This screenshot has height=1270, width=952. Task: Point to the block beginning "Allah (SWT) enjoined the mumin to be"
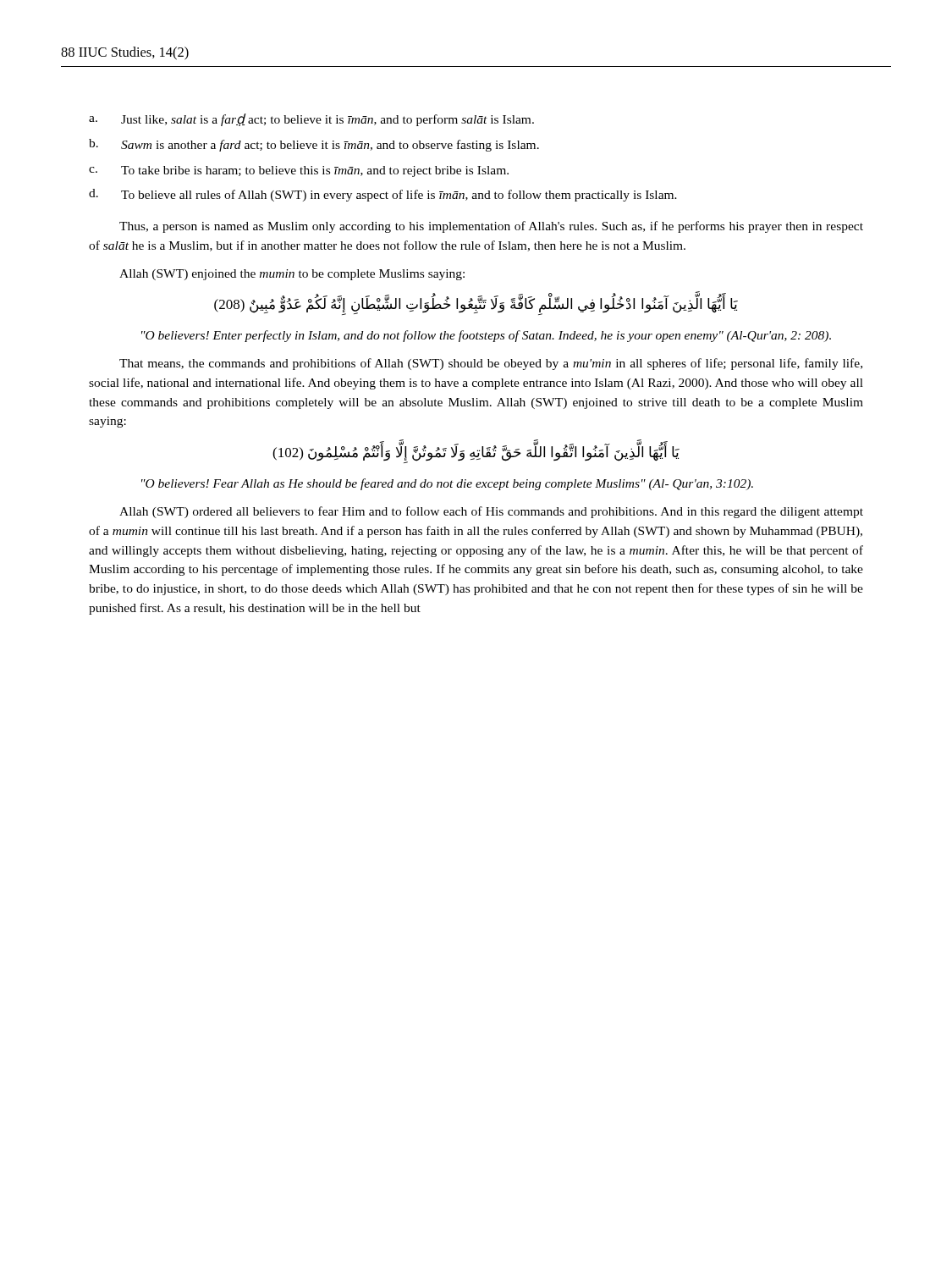[293, 273]
